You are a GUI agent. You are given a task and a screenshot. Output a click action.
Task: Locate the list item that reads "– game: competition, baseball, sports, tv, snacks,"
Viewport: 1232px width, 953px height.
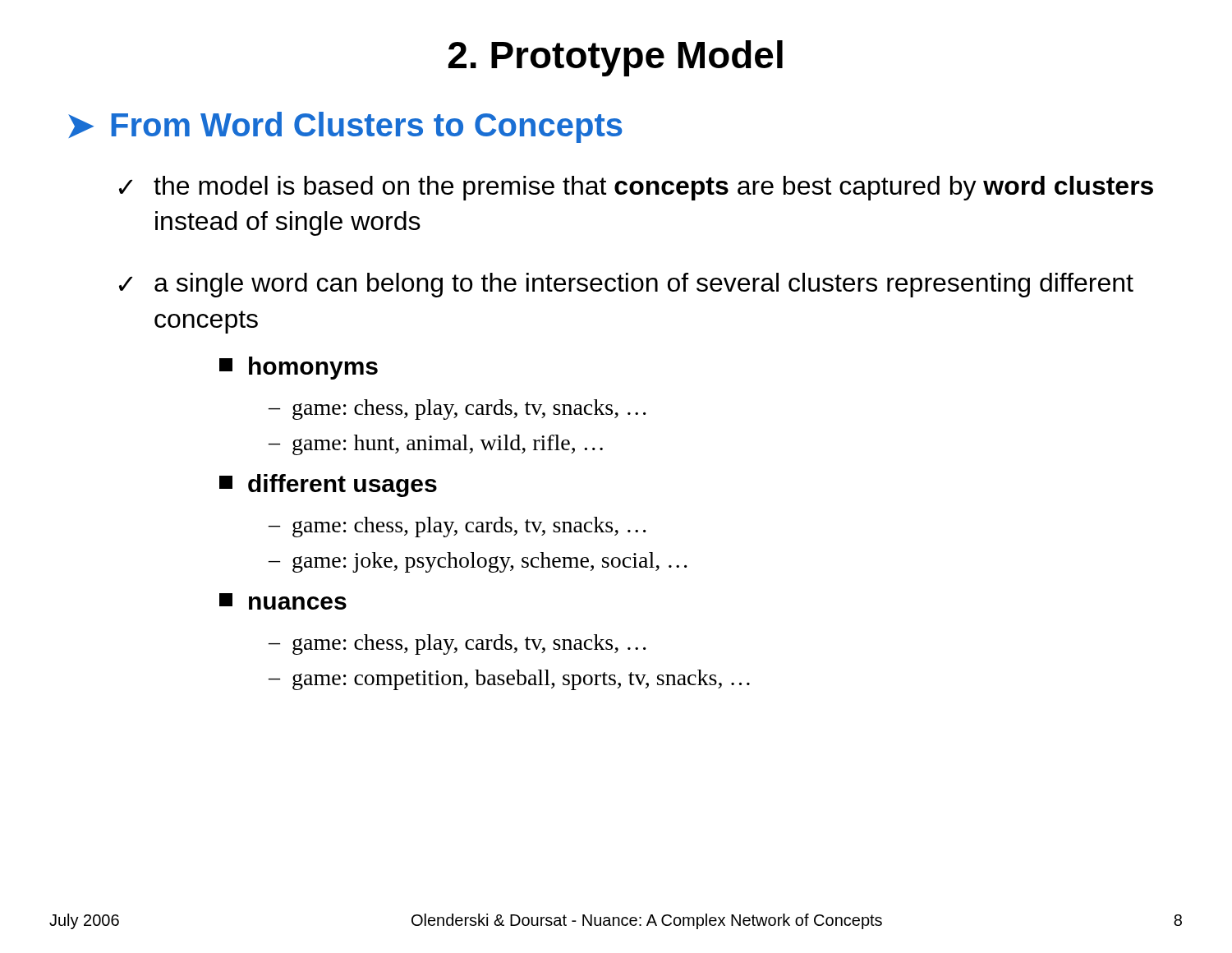[x=510, y=678]
